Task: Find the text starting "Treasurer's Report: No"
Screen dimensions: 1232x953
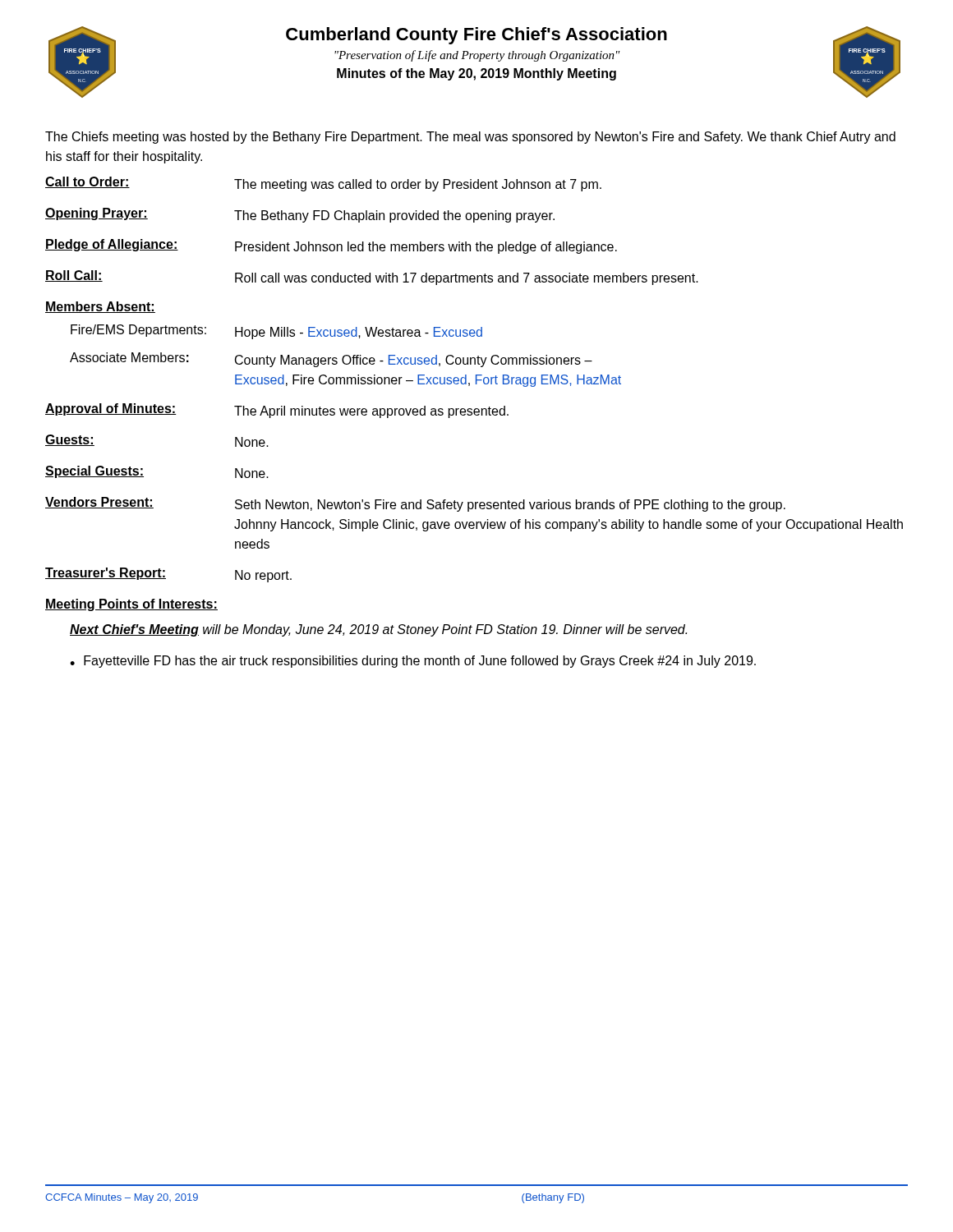Action: [x=168, y=575]
